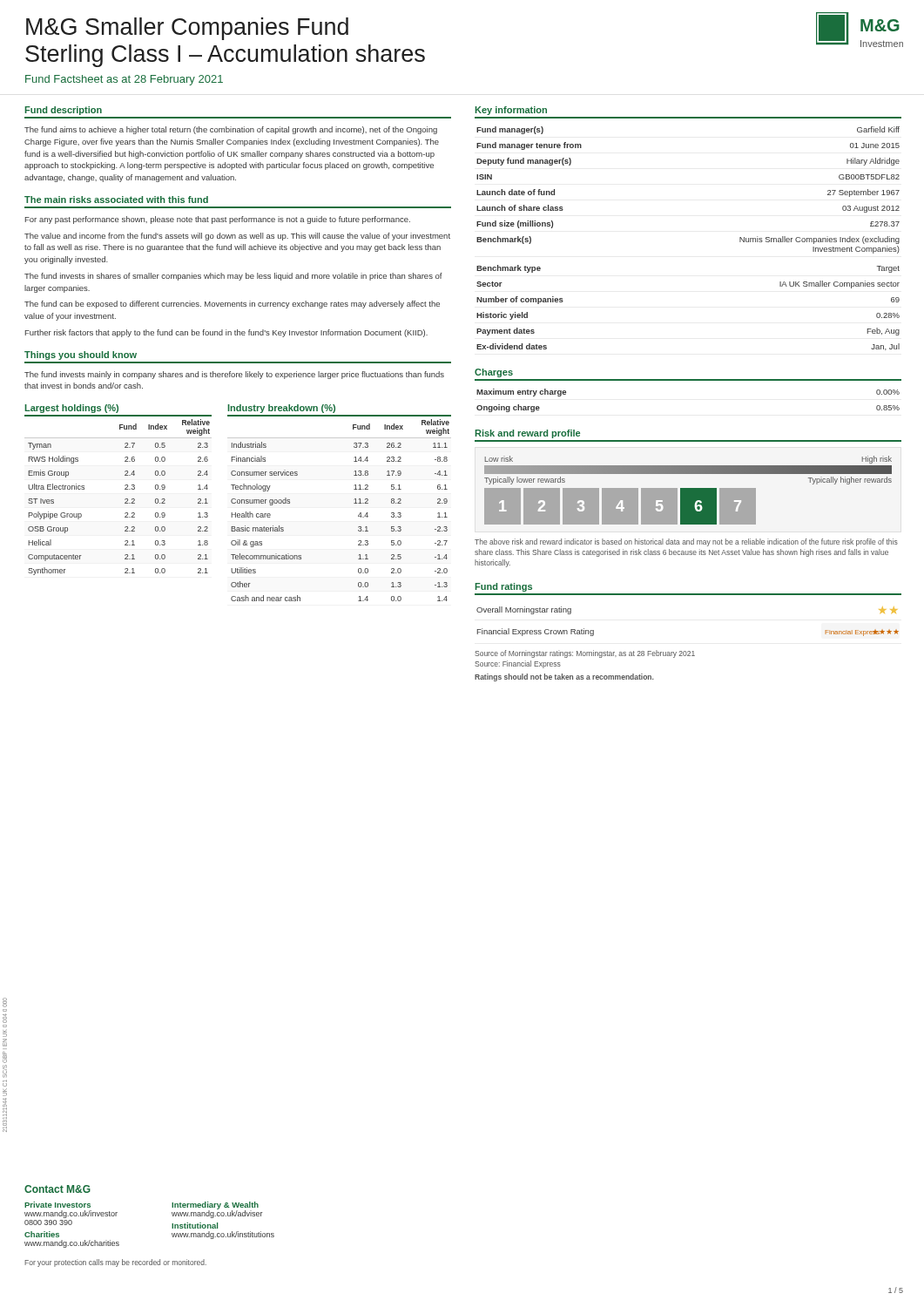Click on the section header that reads "Key information"
This screenshot has height=1307, width=924.
511,110
